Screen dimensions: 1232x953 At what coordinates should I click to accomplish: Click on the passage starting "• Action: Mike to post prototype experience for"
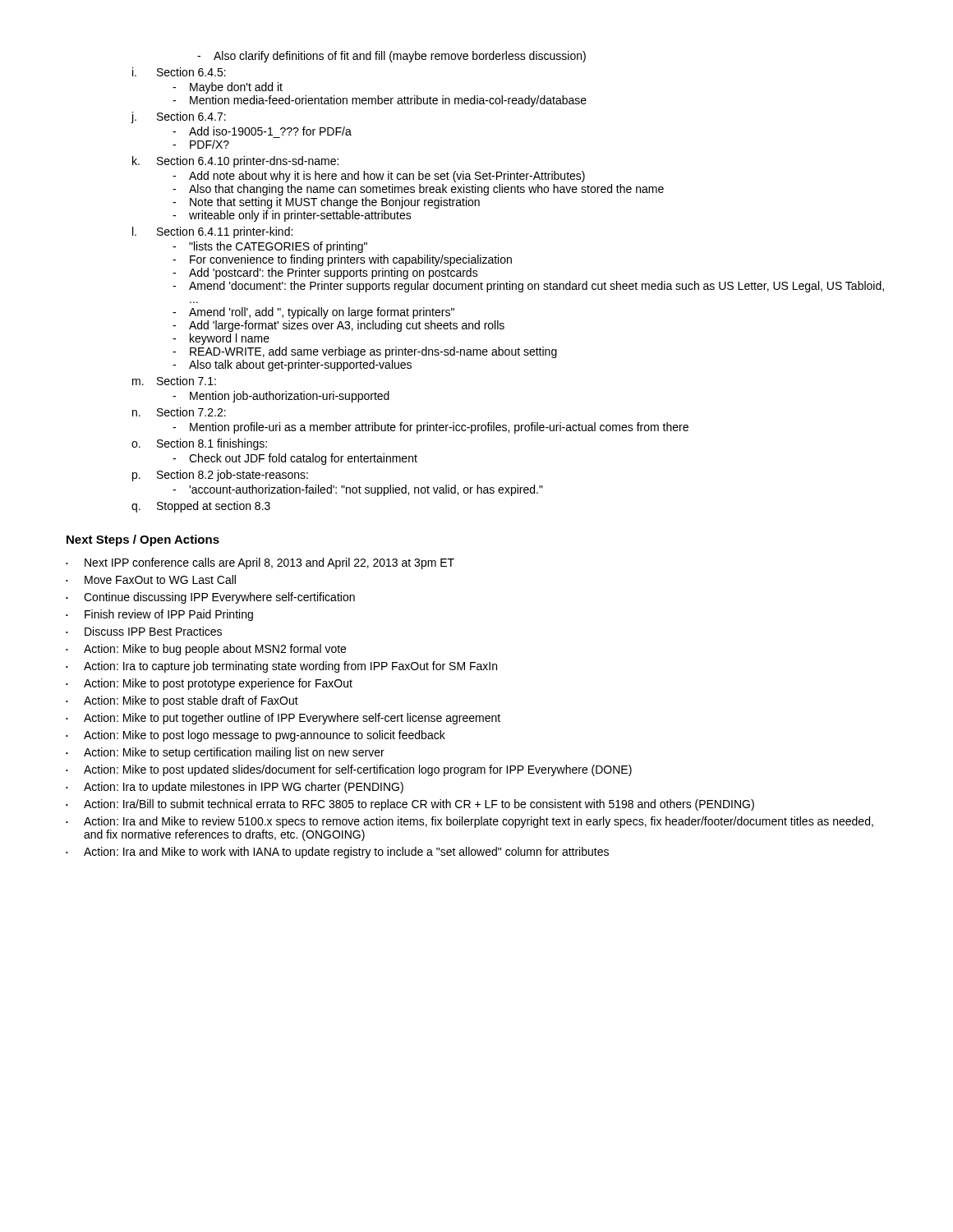[x=209, y=684]
